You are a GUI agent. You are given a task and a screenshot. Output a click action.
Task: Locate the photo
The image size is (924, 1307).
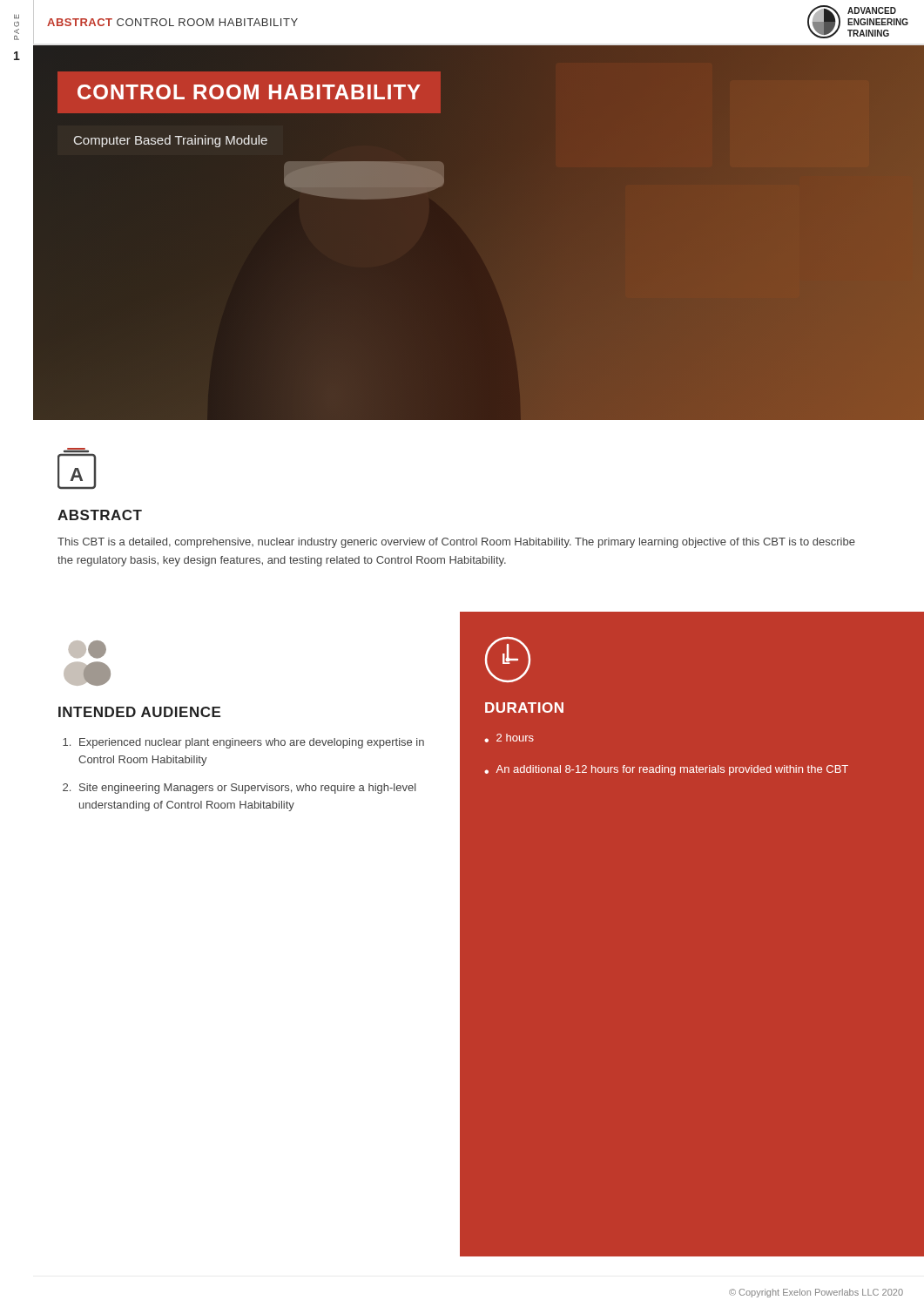coord(479,233)
